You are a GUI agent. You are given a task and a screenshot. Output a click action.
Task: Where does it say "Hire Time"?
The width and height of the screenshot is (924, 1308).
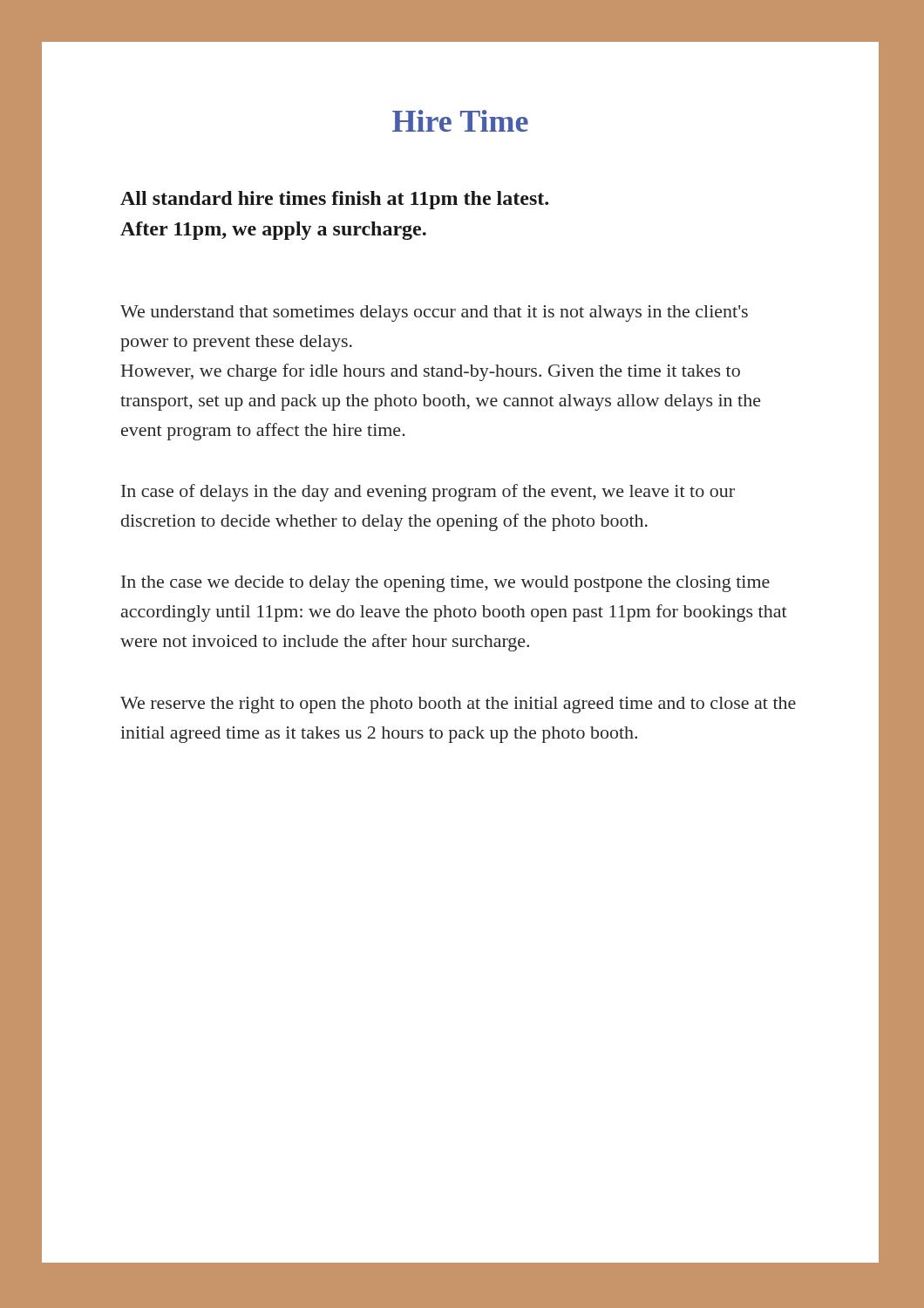click(460, 121)
